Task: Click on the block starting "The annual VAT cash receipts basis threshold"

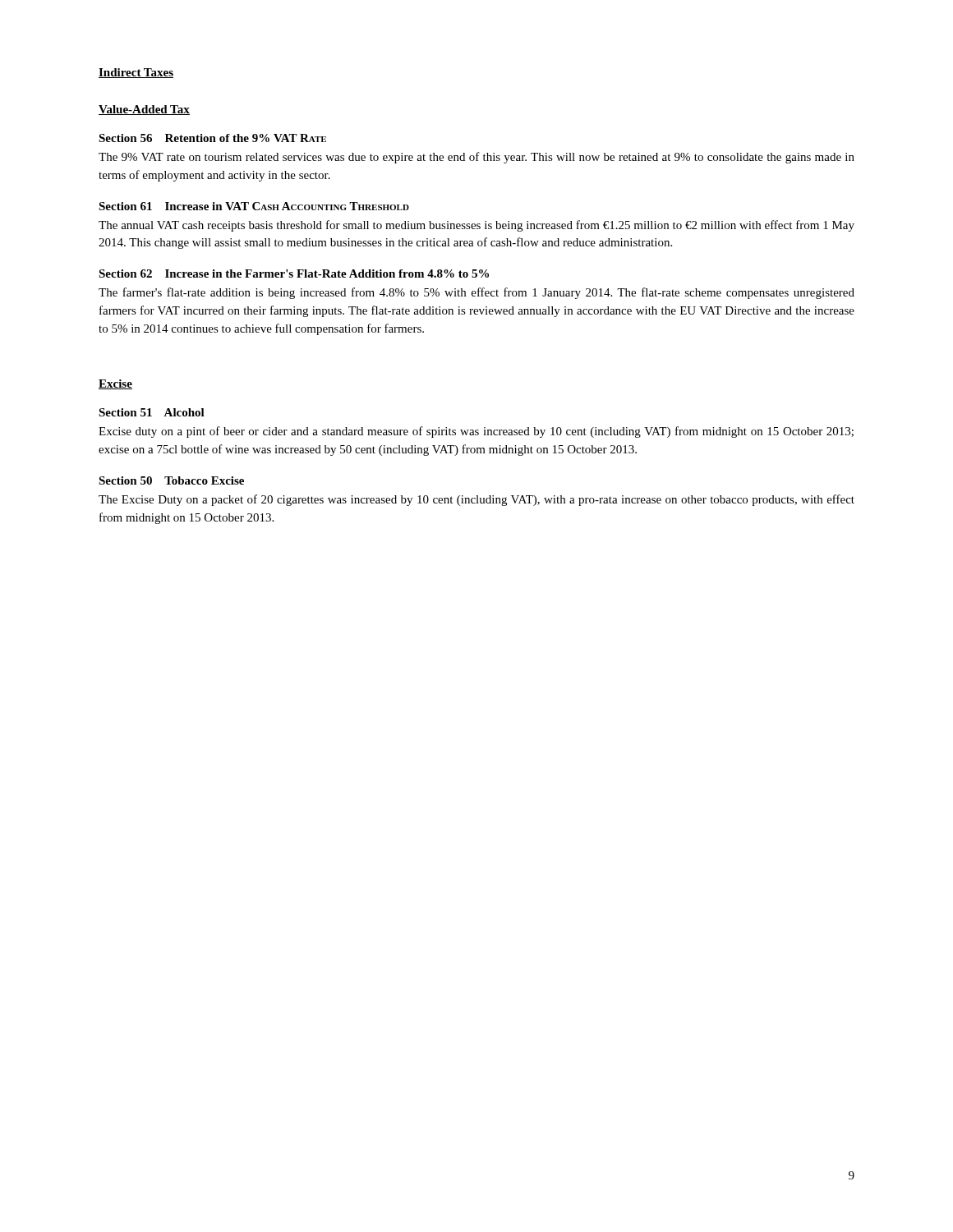Action: [x=476, y=234]
